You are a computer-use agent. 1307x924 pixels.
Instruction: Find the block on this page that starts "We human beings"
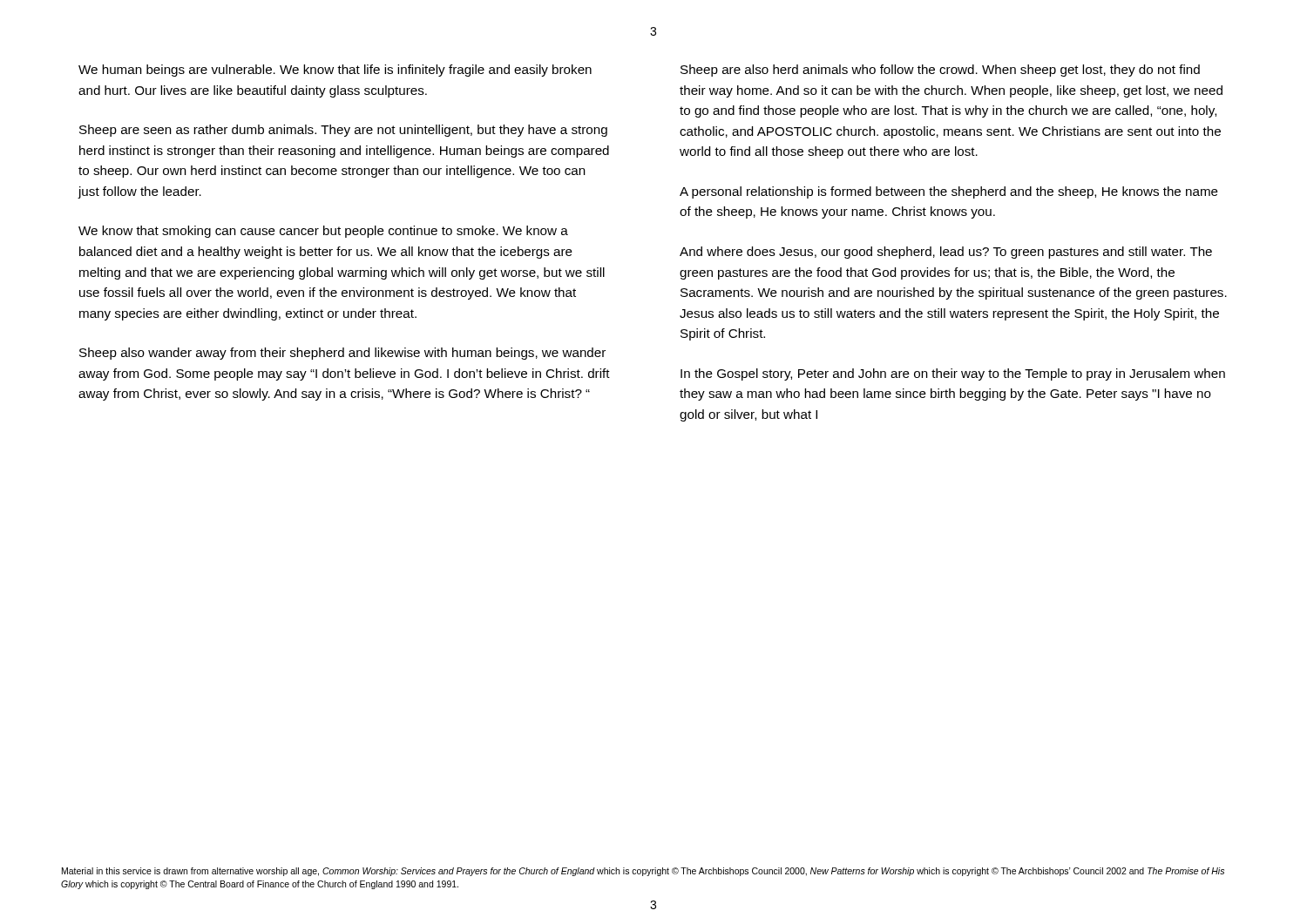(335, 79)
